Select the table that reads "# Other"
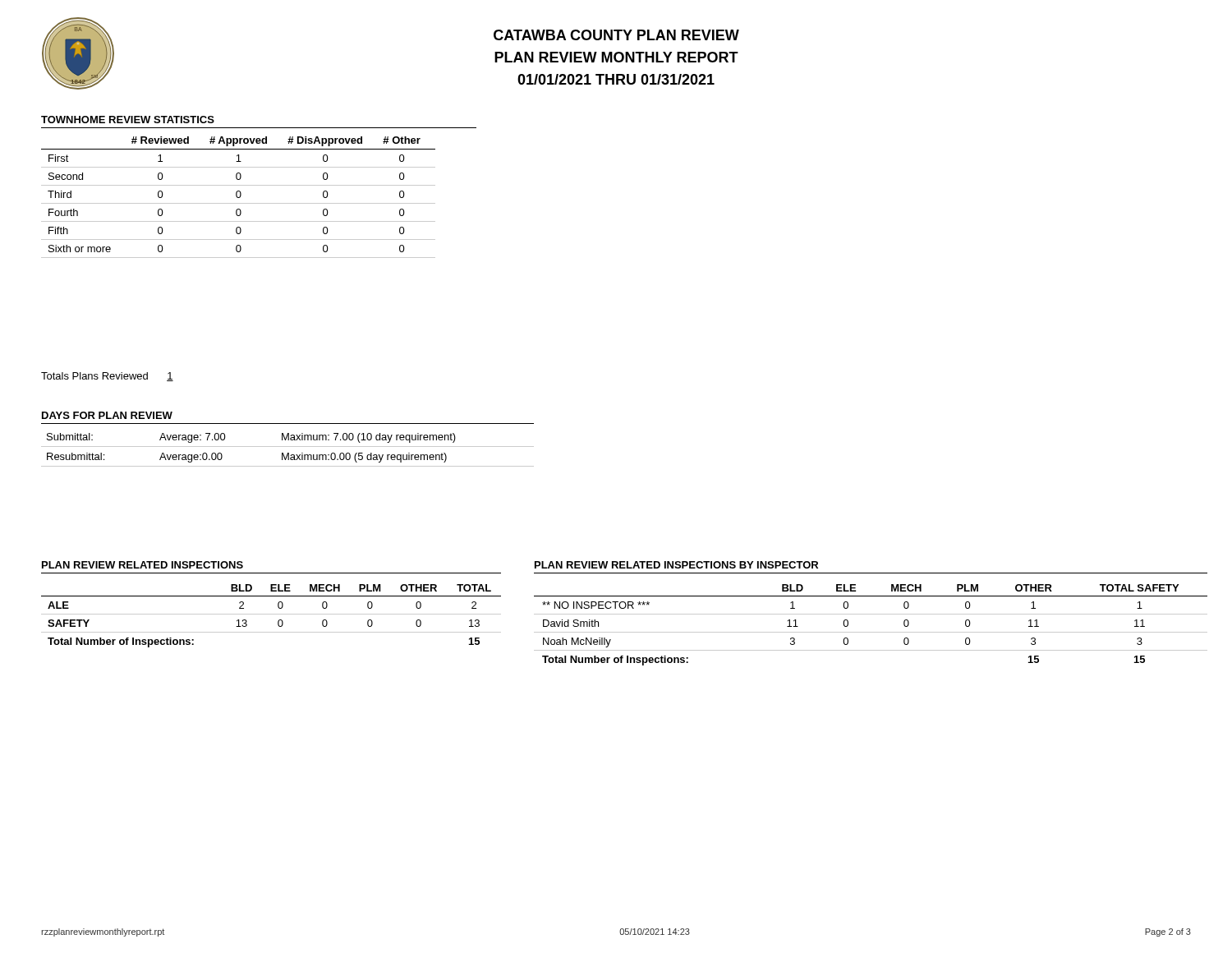Image resolution: width=1232 pixels, height=953 pixels. [238, 195]
